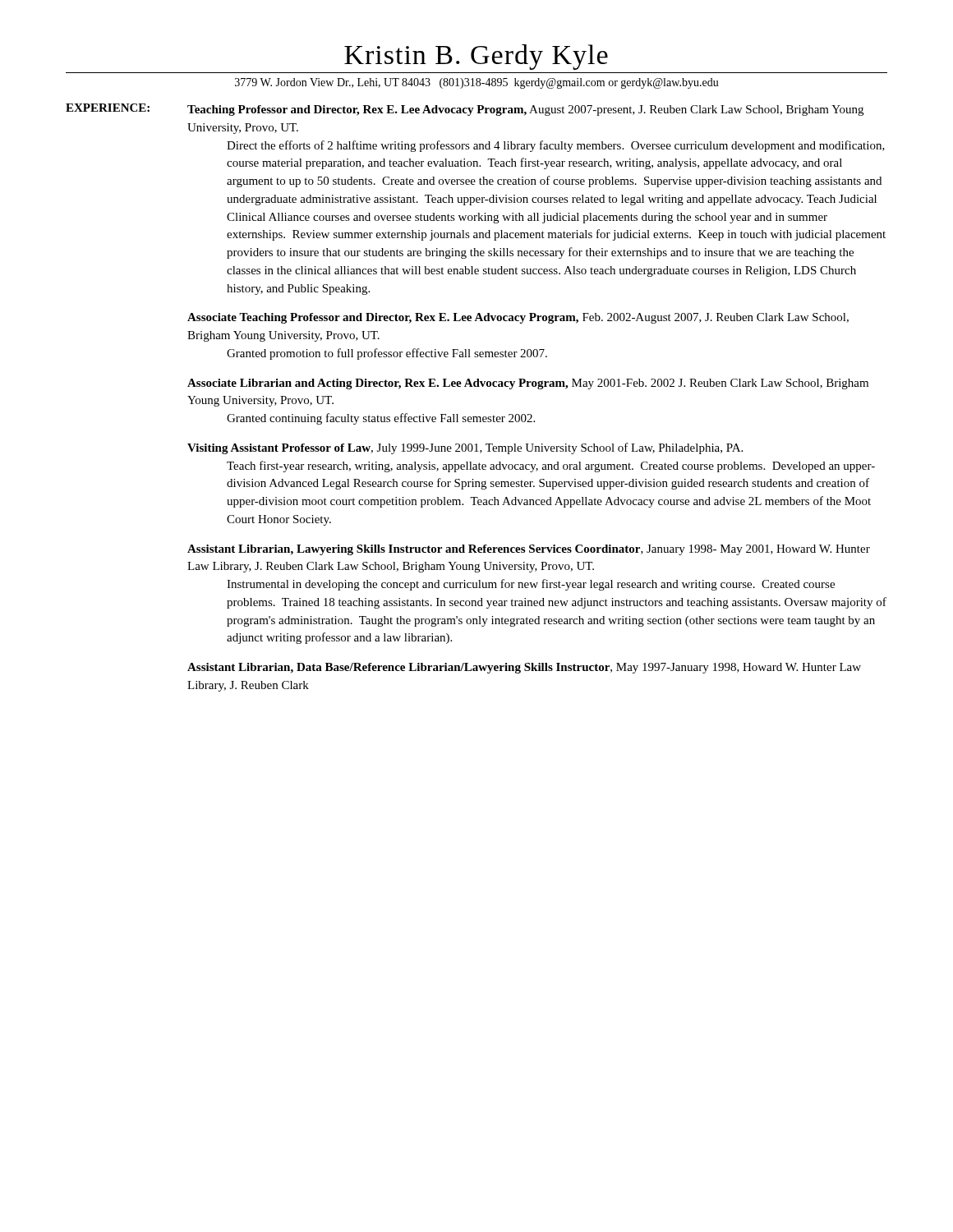The height and width of the screenshot is (1232, 953).
Task: Select the list item with the text "Associate Librarian and Acting Director,"
Action: (x=528, y=384)
